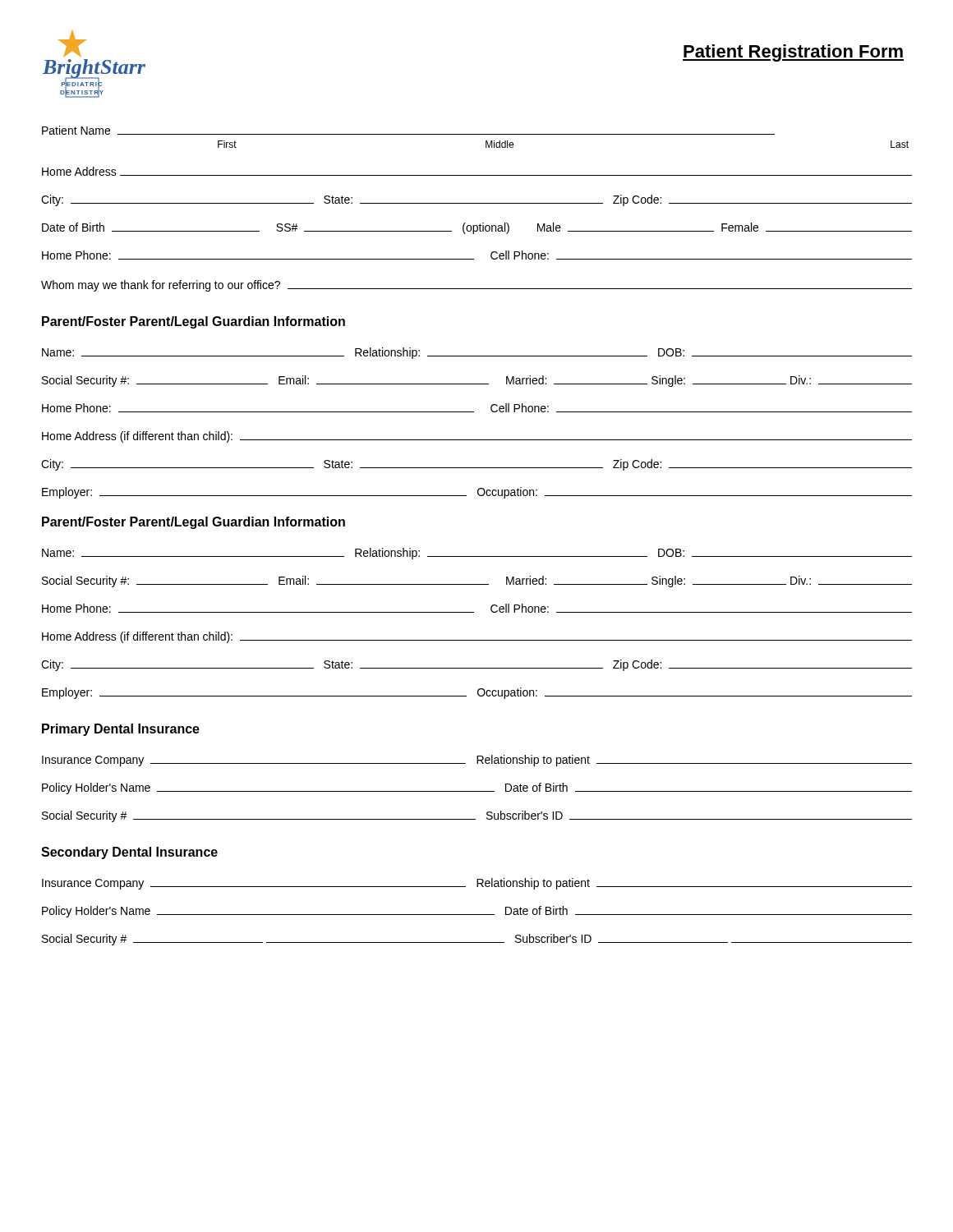953x1232 pixels.
Task: Select the text block starting "Whom may we thank for referring to"
Action: (x=476, y=283)
